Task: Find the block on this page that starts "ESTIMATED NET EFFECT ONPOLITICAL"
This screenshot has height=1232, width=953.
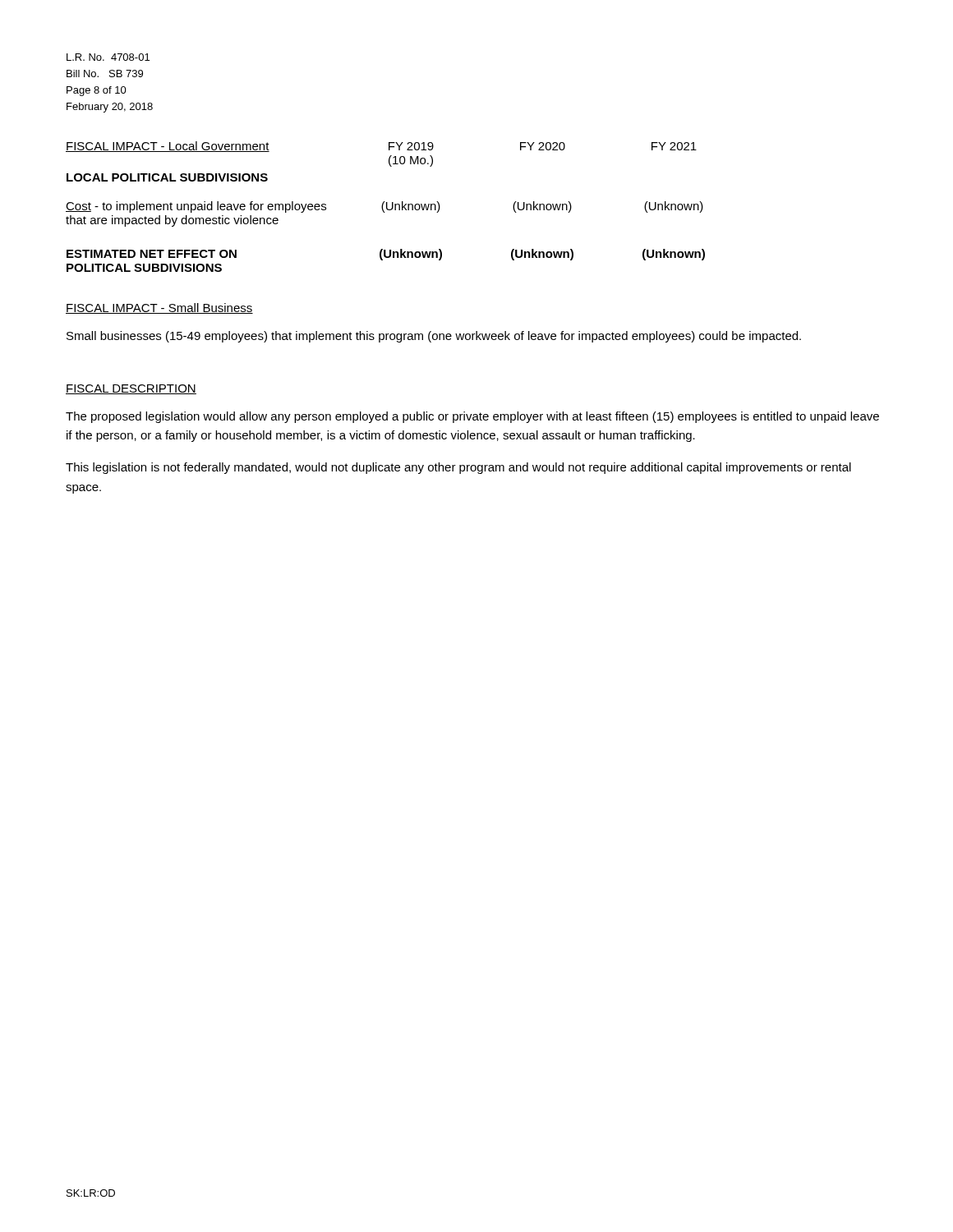Action: 403,260
